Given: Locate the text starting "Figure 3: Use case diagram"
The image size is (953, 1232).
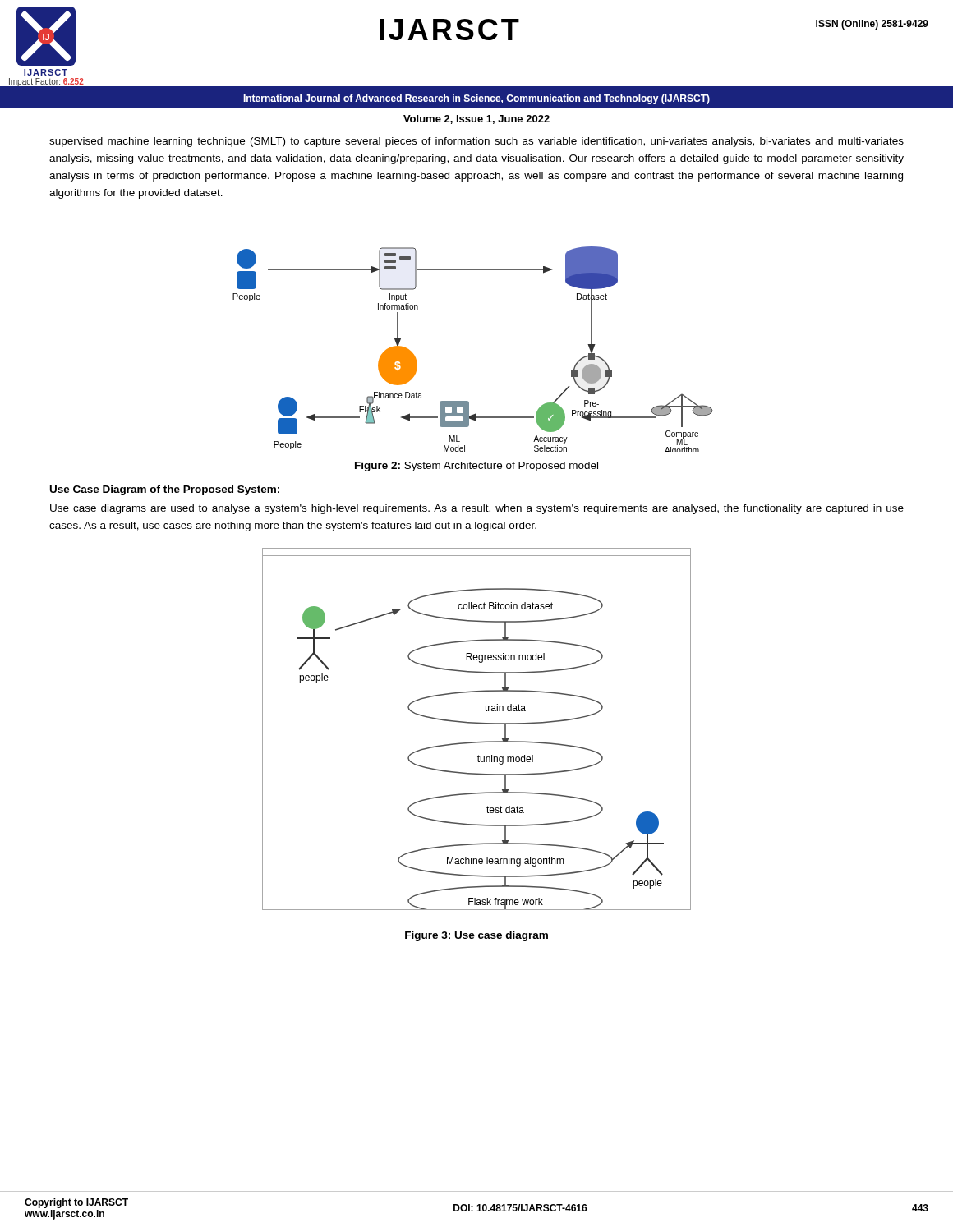Looking at the screenshot, I should coord(476,935).
